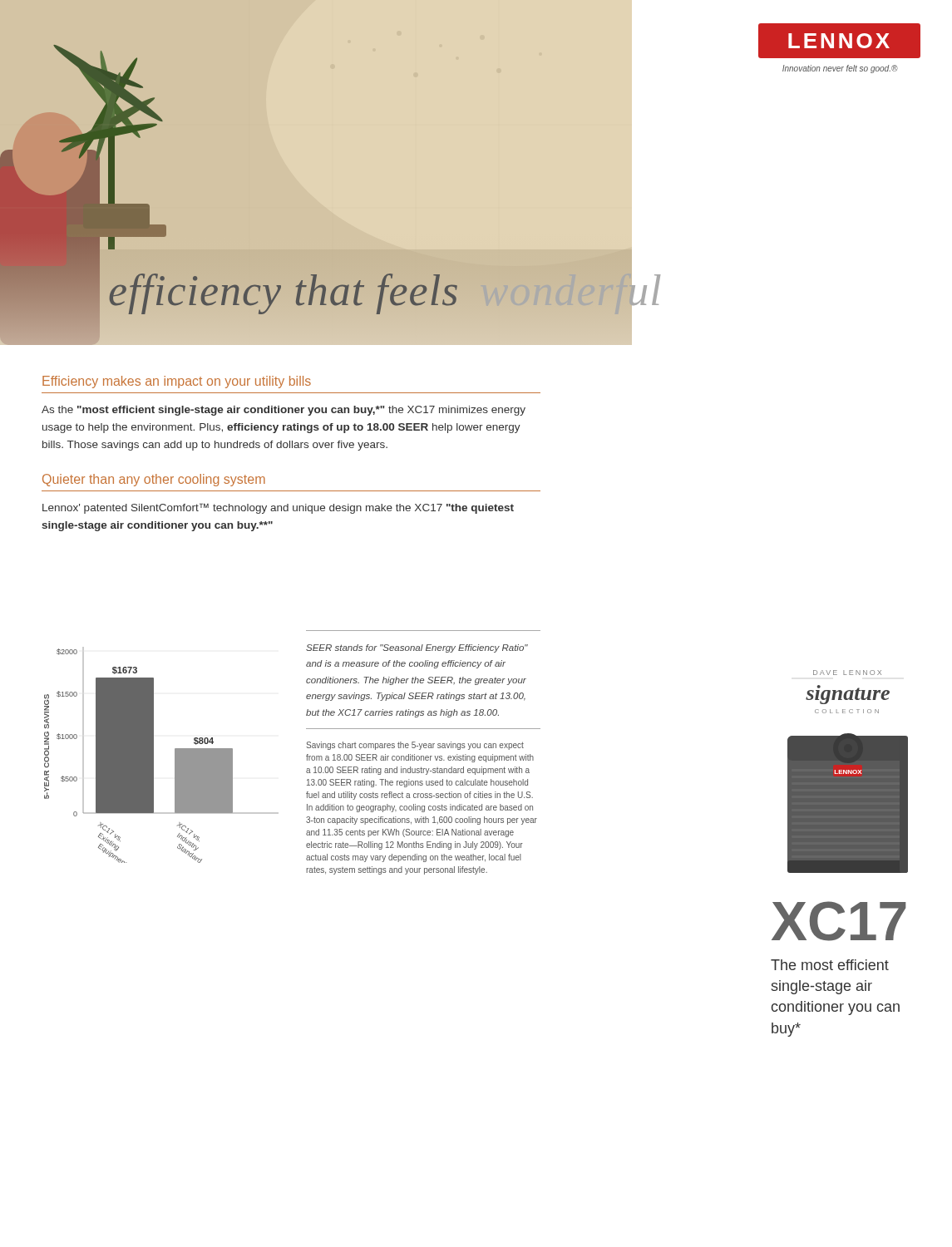
Task: Locate the region starting "The most efficient single-stage air conditioner you"
Action: pyautogui.click(x=836, y=997)
